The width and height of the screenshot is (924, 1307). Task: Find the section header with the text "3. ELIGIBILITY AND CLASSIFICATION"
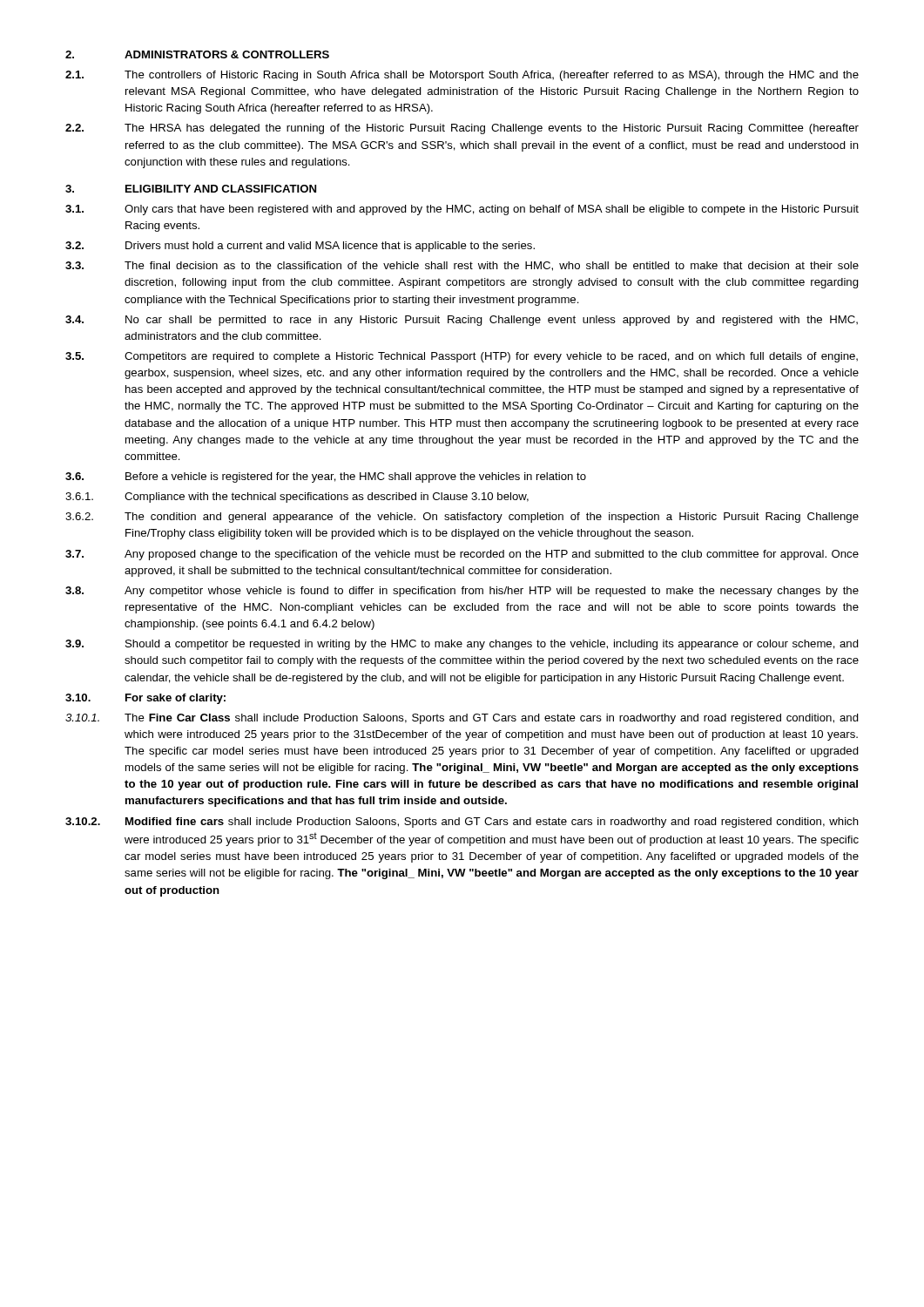(x=191, y=189)
